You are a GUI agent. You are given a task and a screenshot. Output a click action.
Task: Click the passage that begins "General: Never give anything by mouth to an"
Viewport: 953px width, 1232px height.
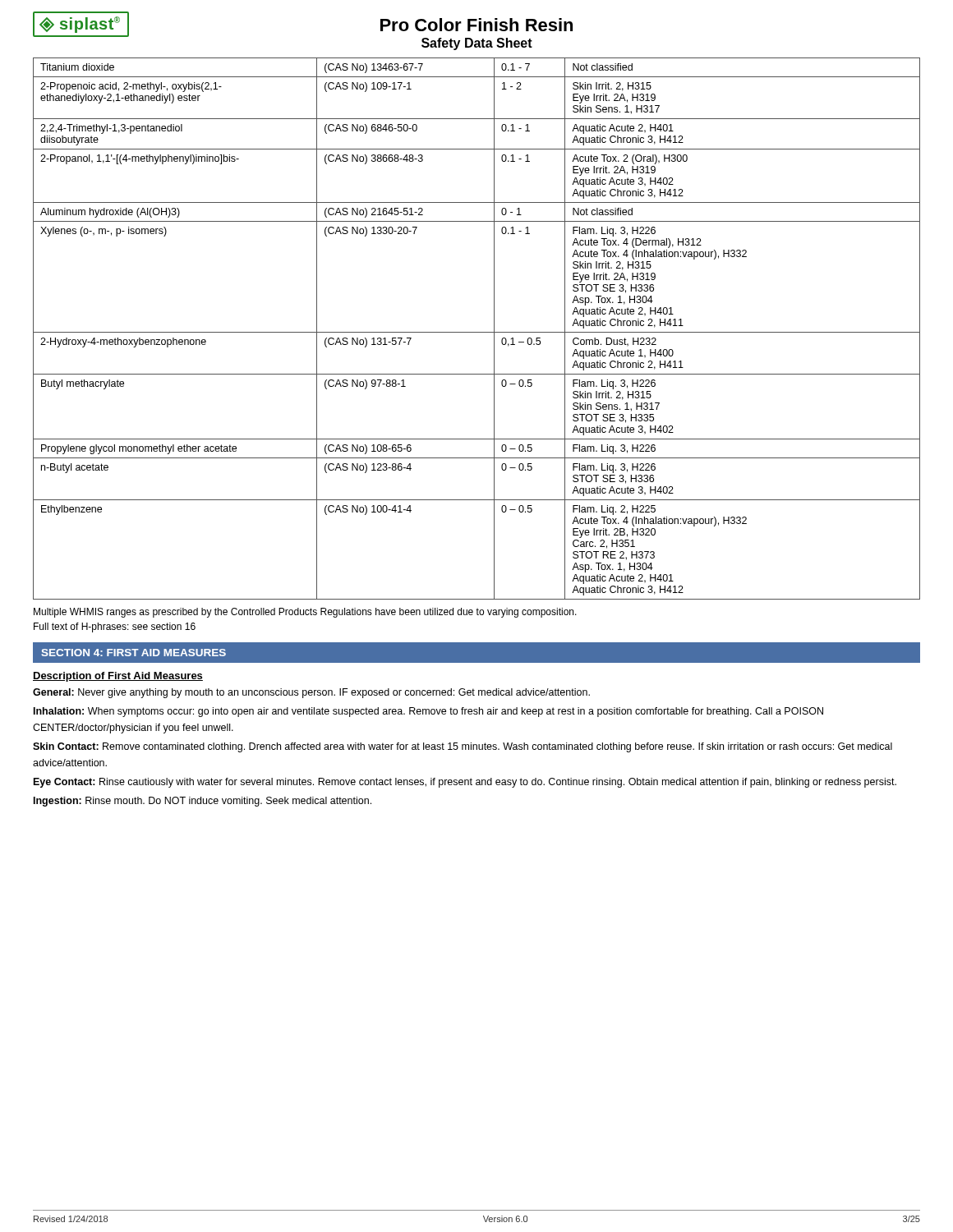(x=476, y=693)
